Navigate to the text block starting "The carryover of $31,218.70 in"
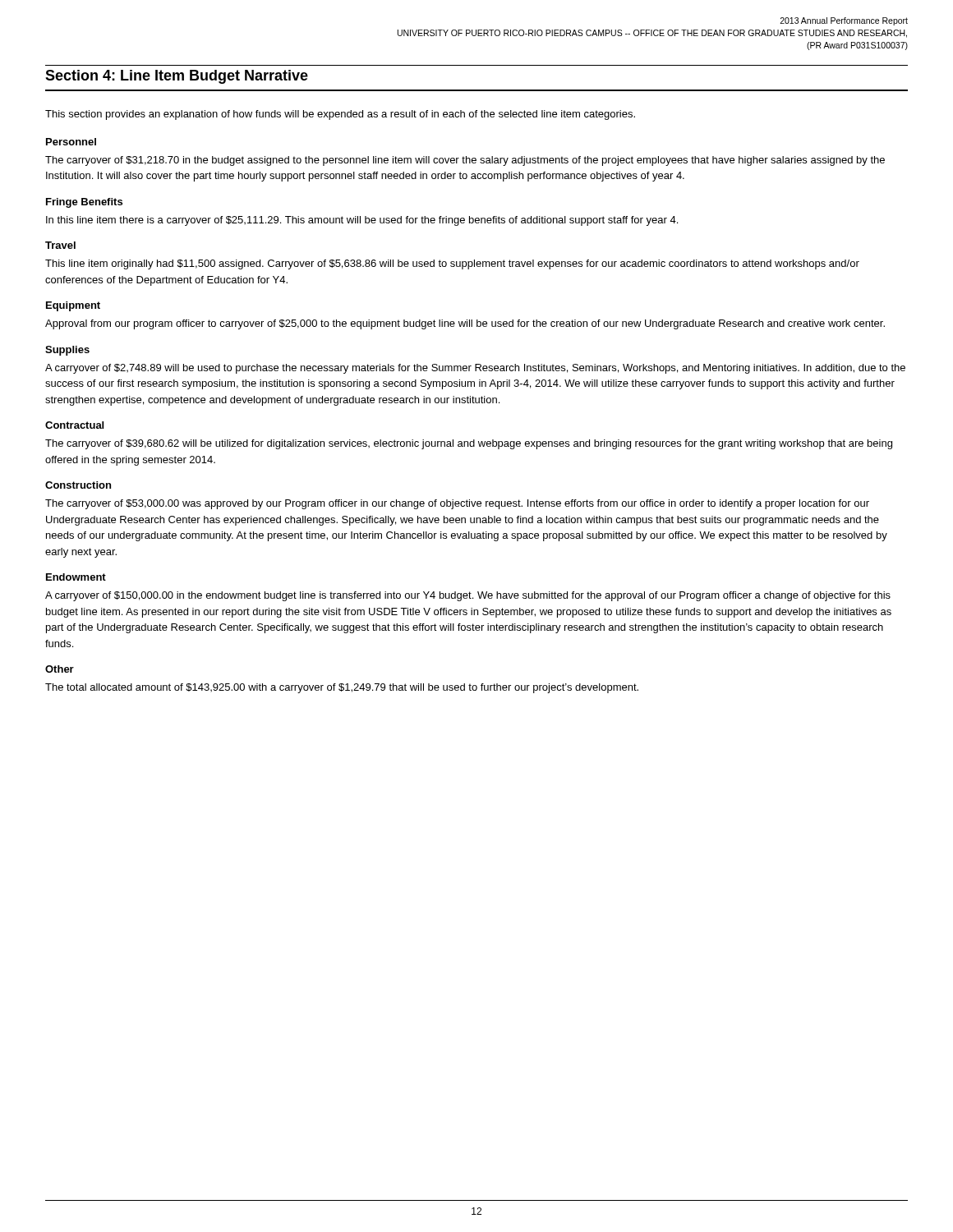953x1232 pixels. pos(465,167)
